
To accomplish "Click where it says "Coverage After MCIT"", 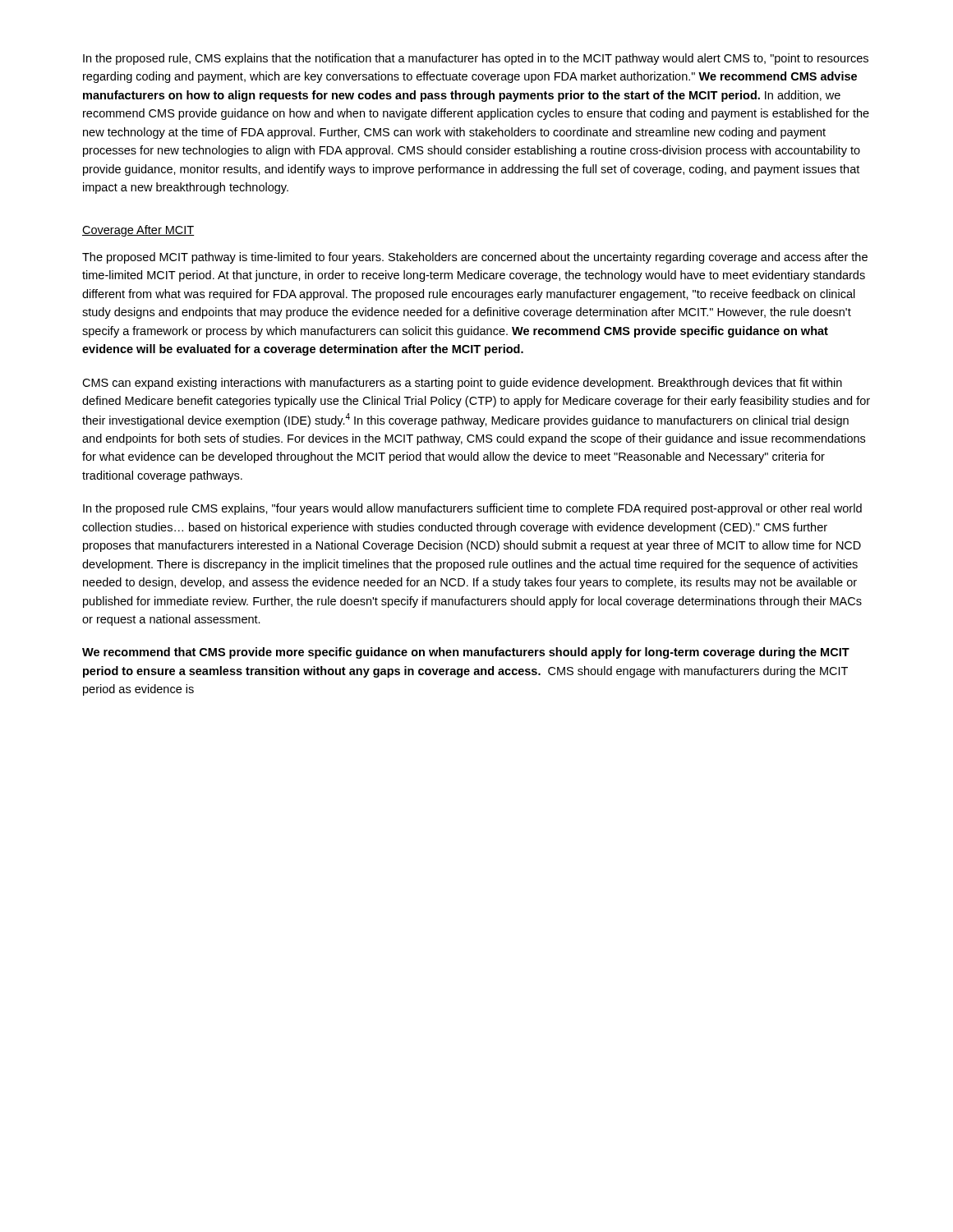I will pos(138,230).
